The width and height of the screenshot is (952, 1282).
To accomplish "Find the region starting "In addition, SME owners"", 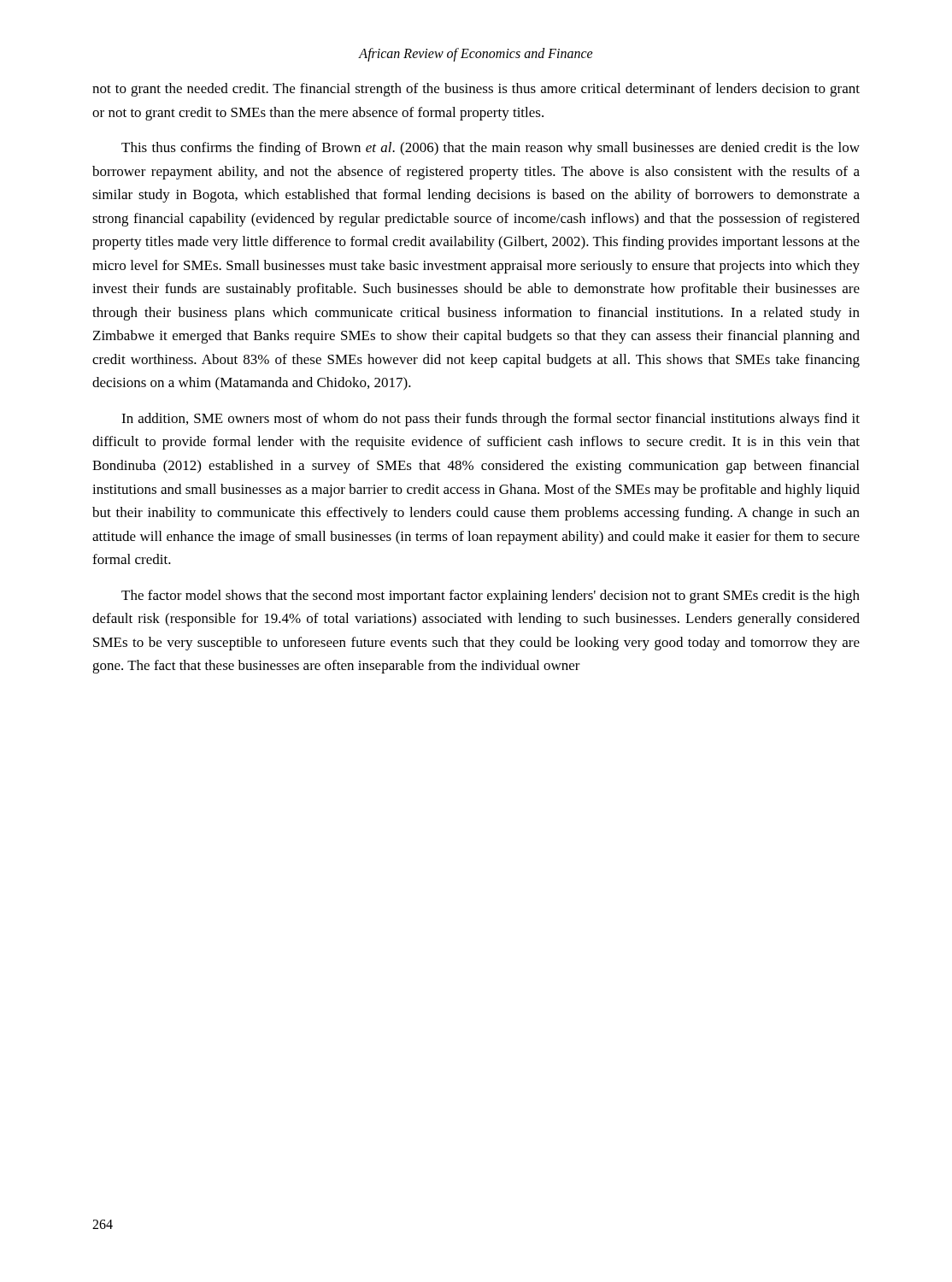I will 476,489.
